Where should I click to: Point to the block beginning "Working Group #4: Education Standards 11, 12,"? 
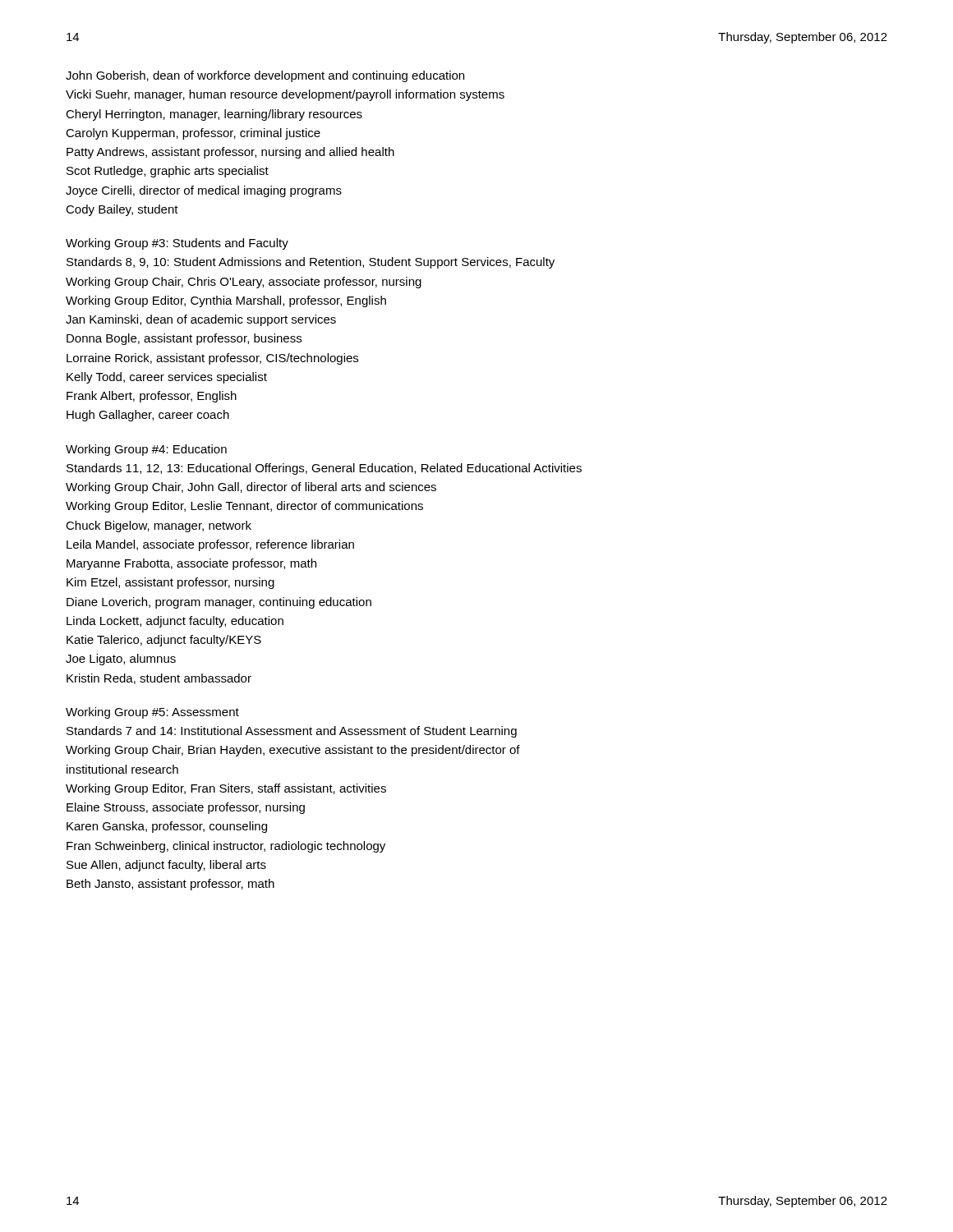coord(146,450)
